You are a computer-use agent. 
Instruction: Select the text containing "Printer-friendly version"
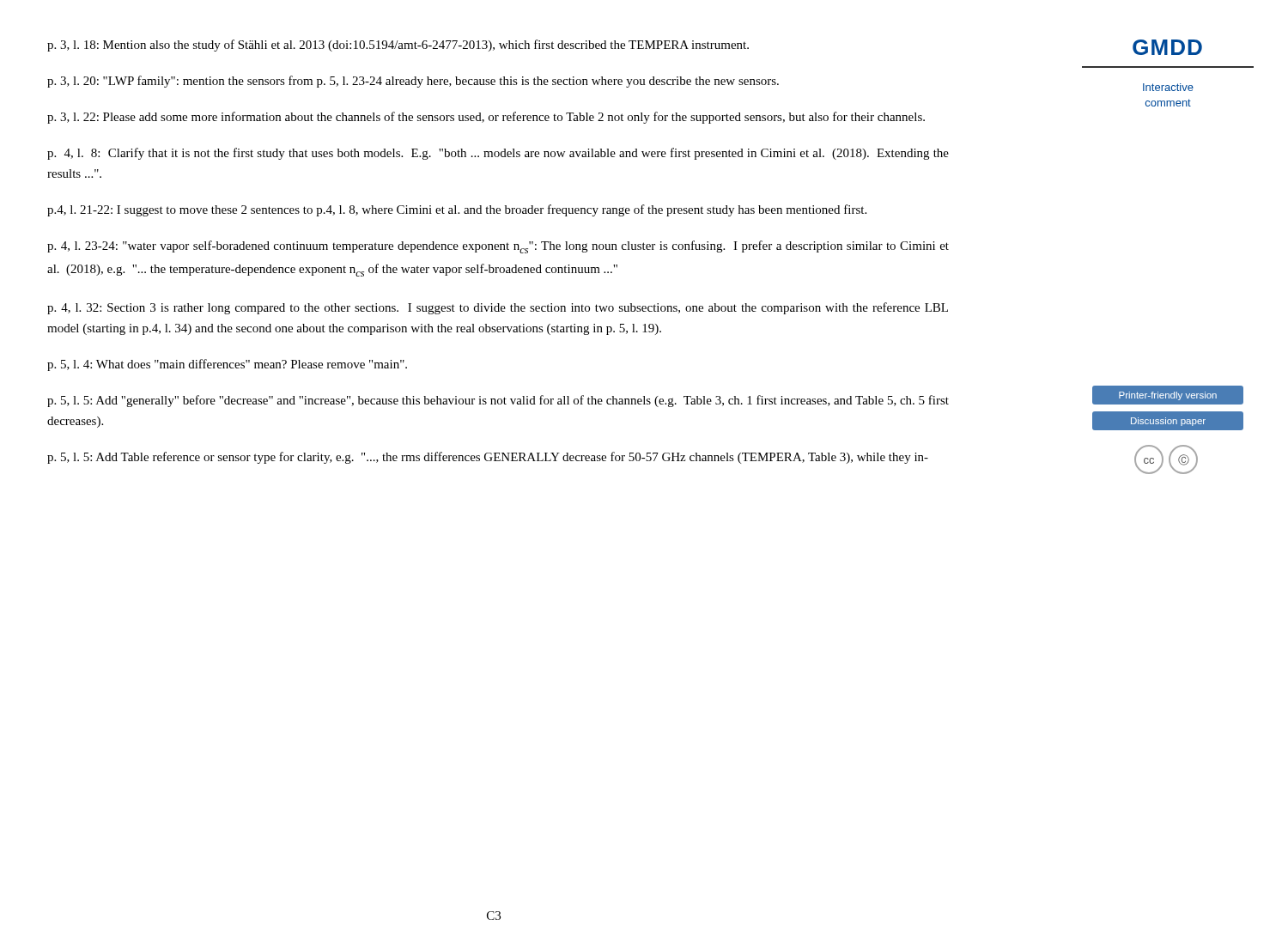(x=1168, y=395)
